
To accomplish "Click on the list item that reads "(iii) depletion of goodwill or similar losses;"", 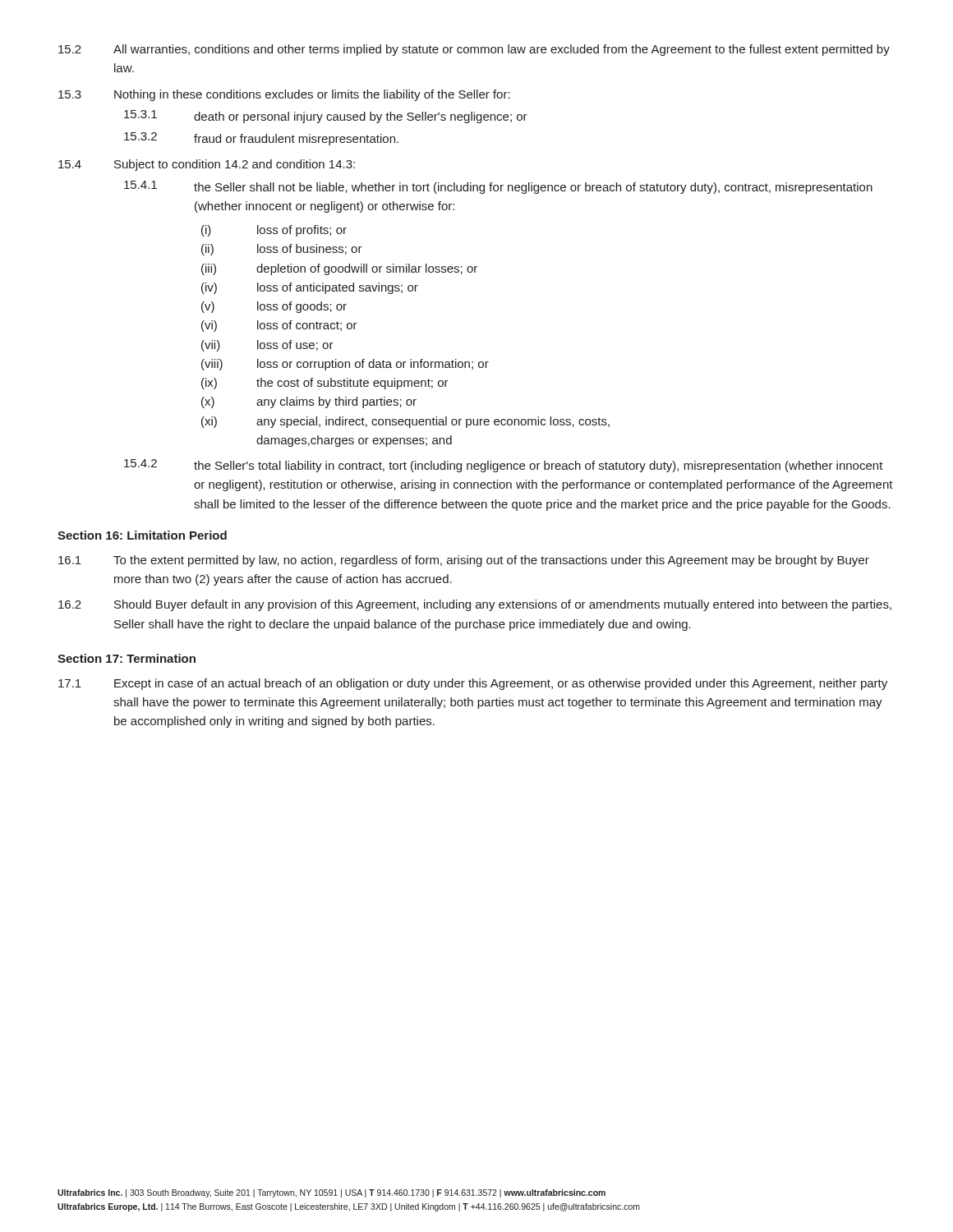I will point(339,269).
